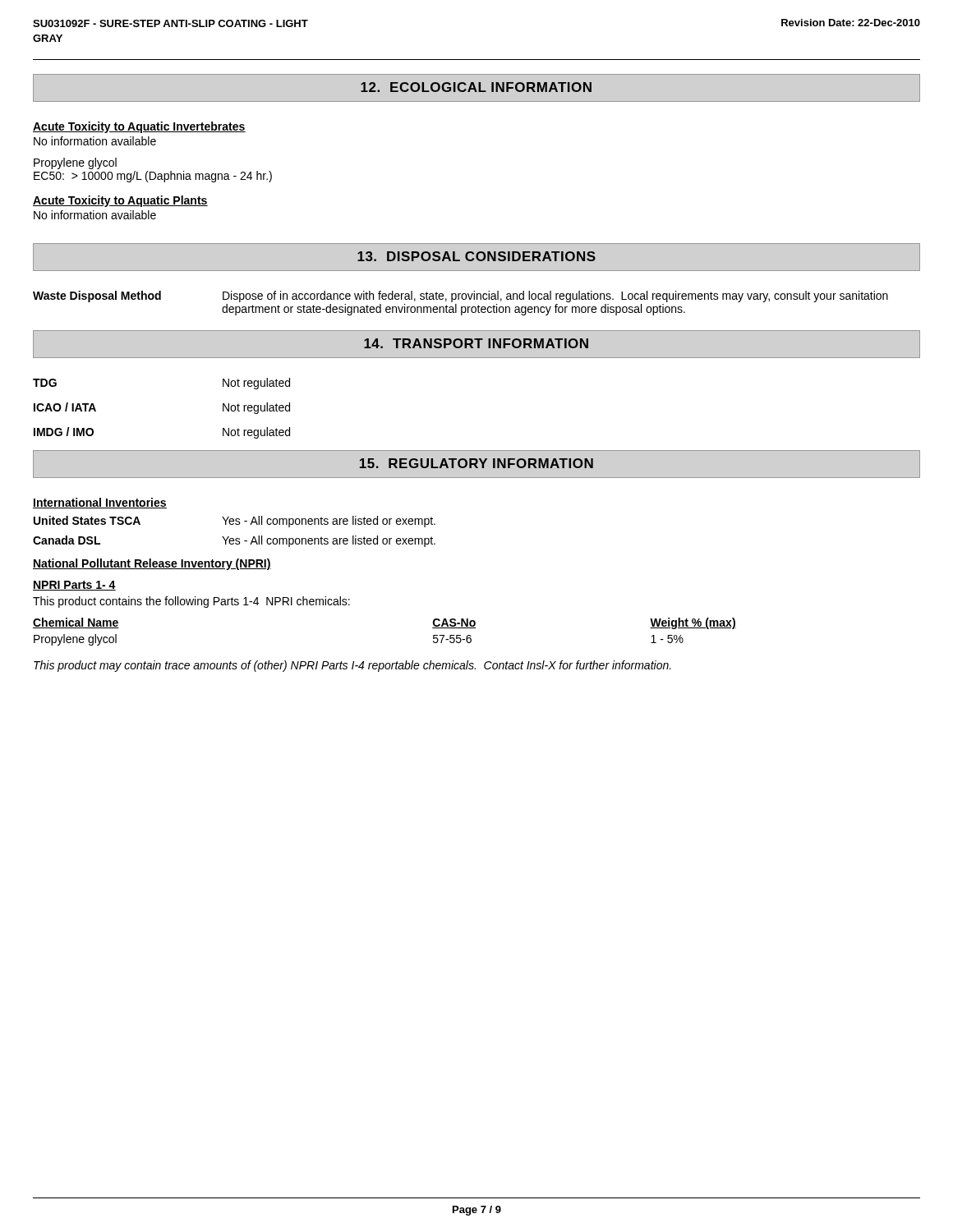This screenshot has width=953, height=1232.
Task: Click on the region starting "12. ECOLOGICAL INFORMATION"
Action: tap(476, 87)
